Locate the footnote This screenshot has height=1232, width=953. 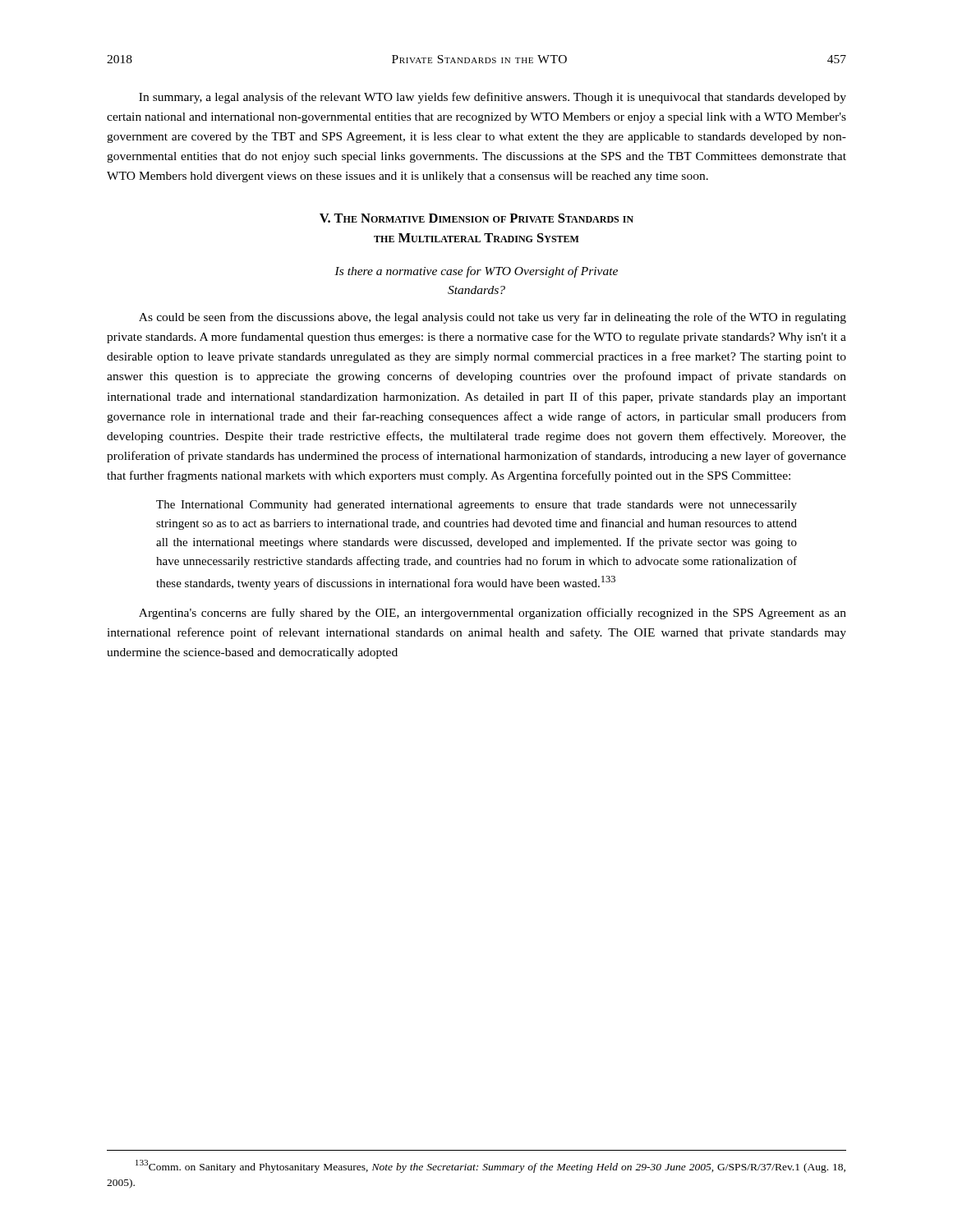[x=476, y=1173]
